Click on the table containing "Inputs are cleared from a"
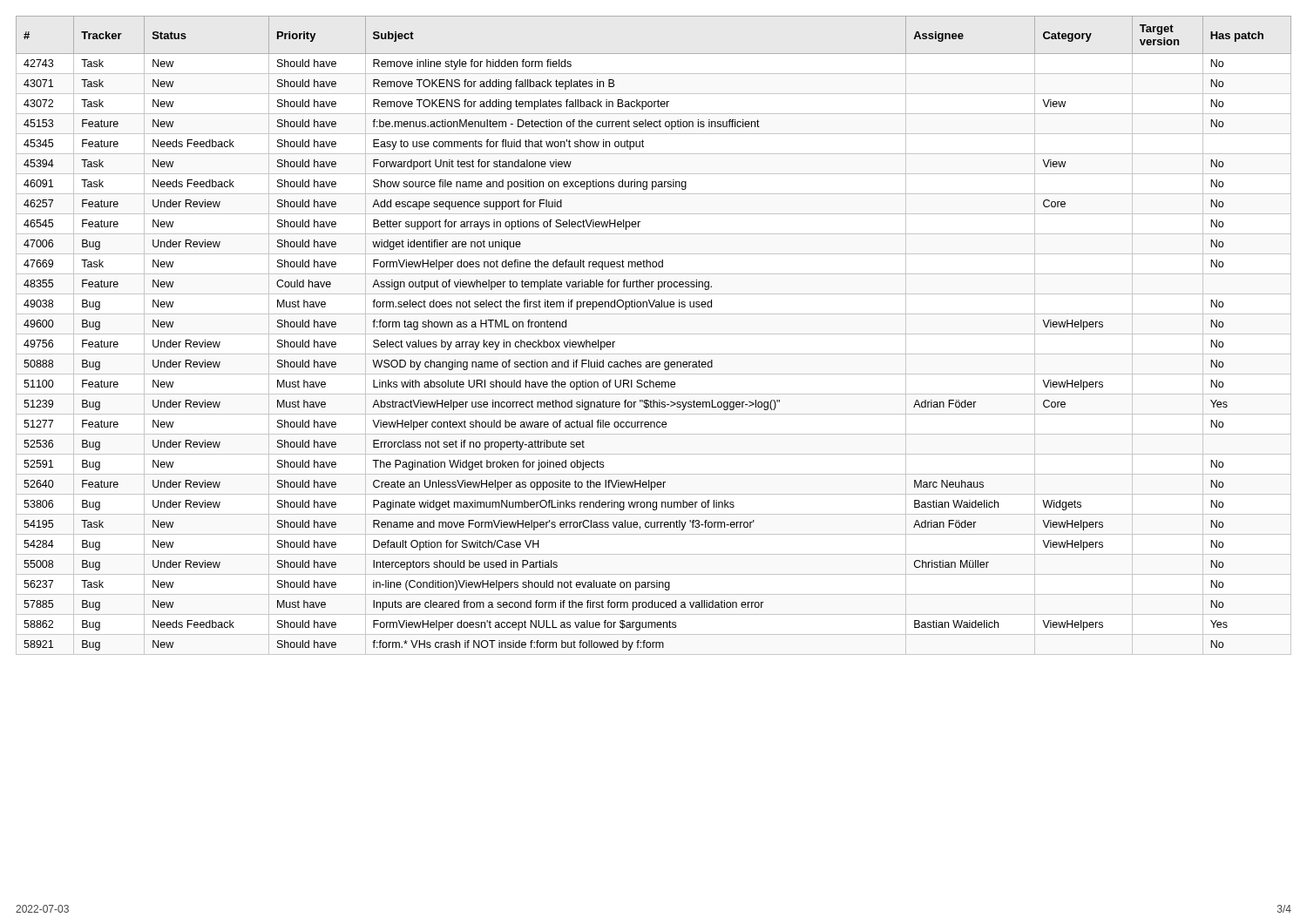 654,335
